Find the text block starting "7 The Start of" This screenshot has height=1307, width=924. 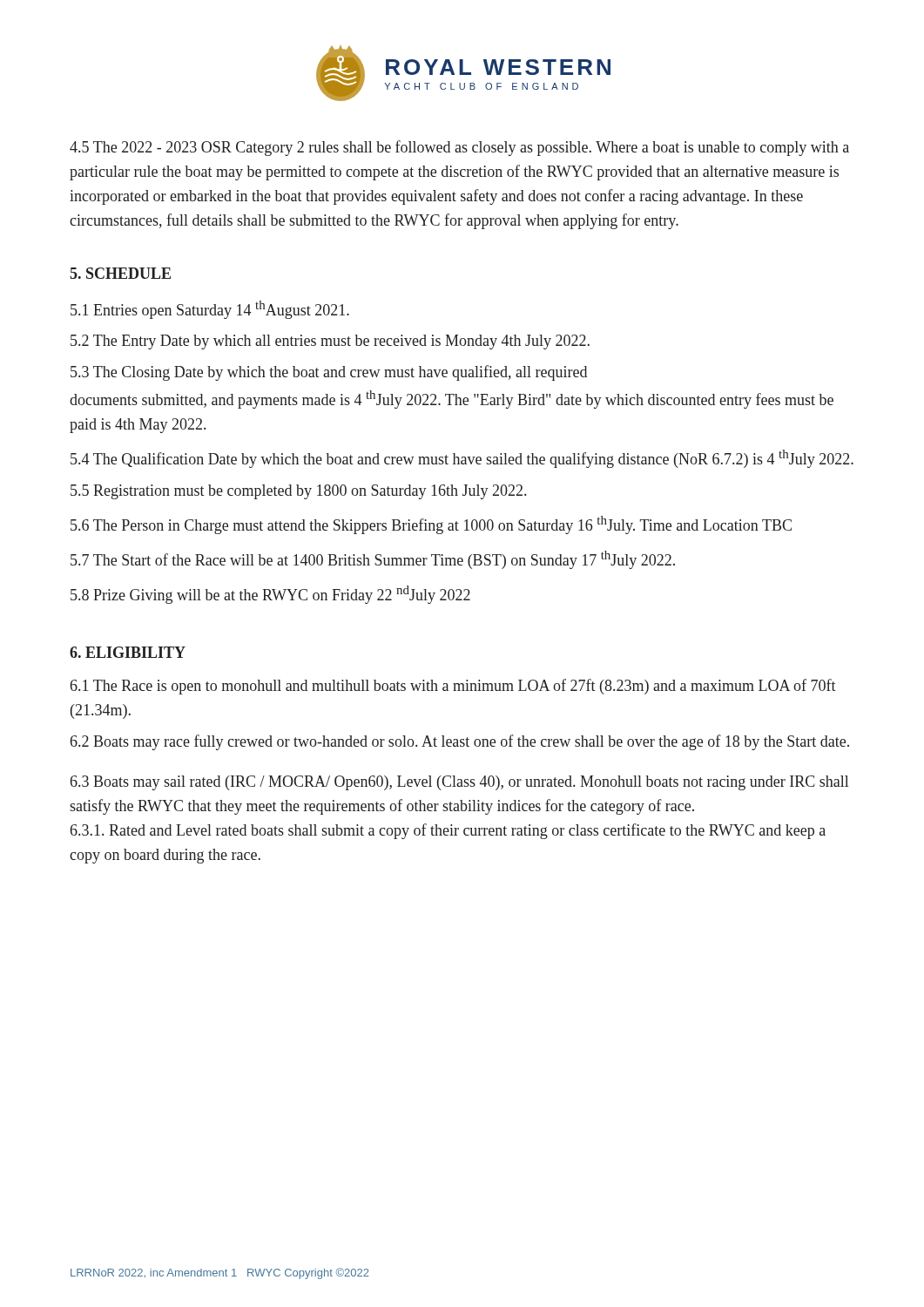click(373, 558)
